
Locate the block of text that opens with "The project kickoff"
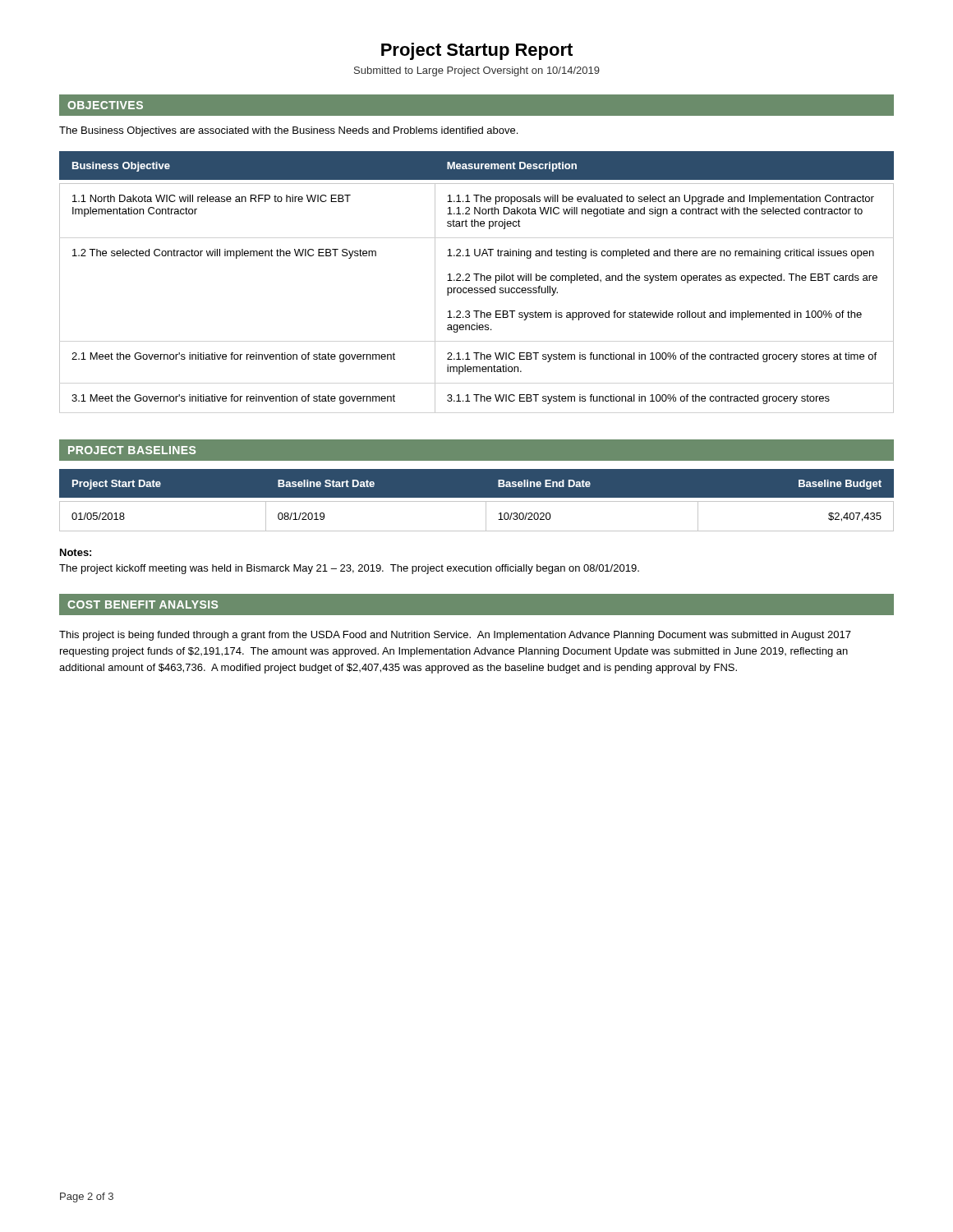point(349,568)
